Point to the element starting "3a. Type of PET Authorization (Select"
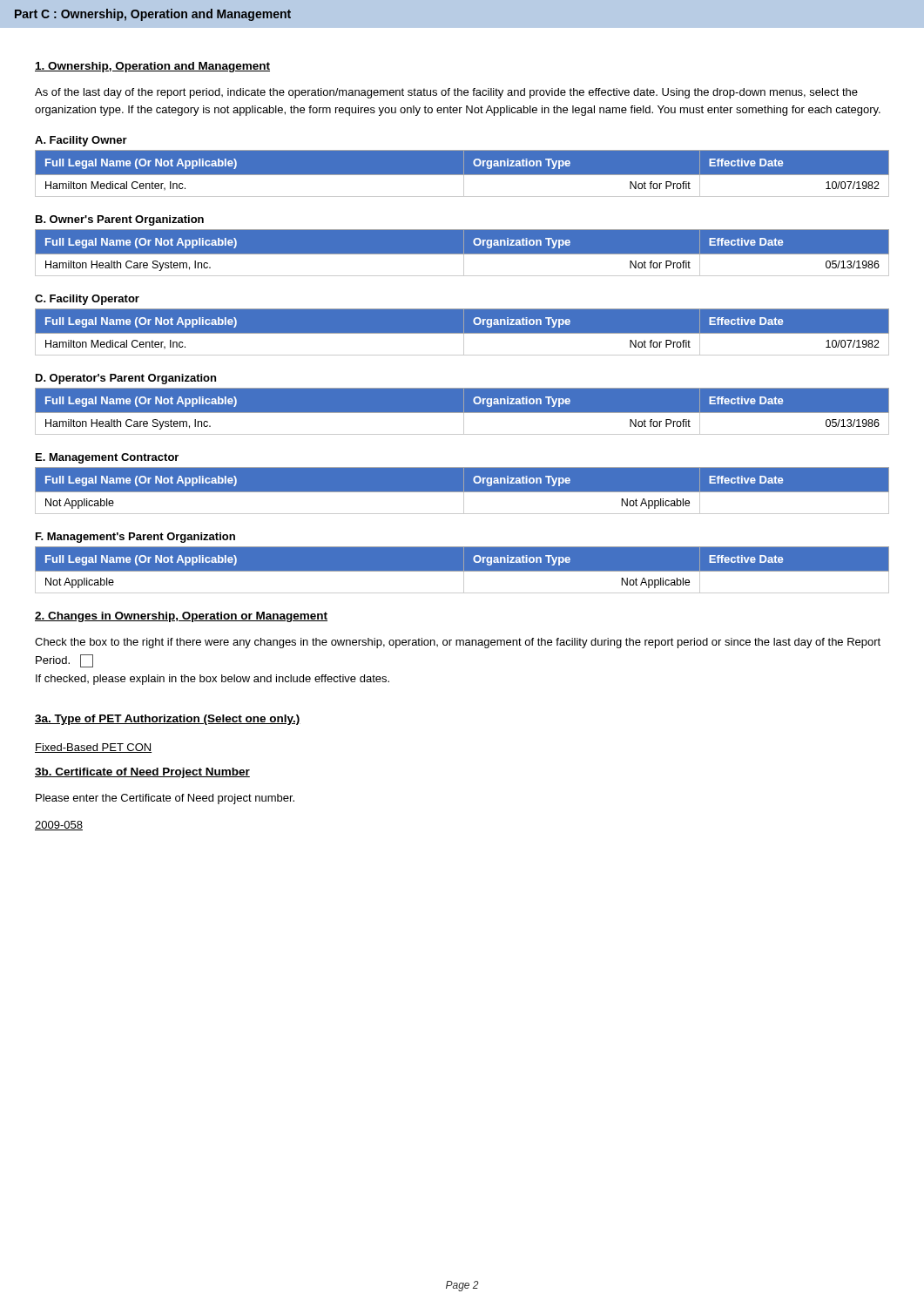This screenshot has height=1307, width=924. pos(168,720)
